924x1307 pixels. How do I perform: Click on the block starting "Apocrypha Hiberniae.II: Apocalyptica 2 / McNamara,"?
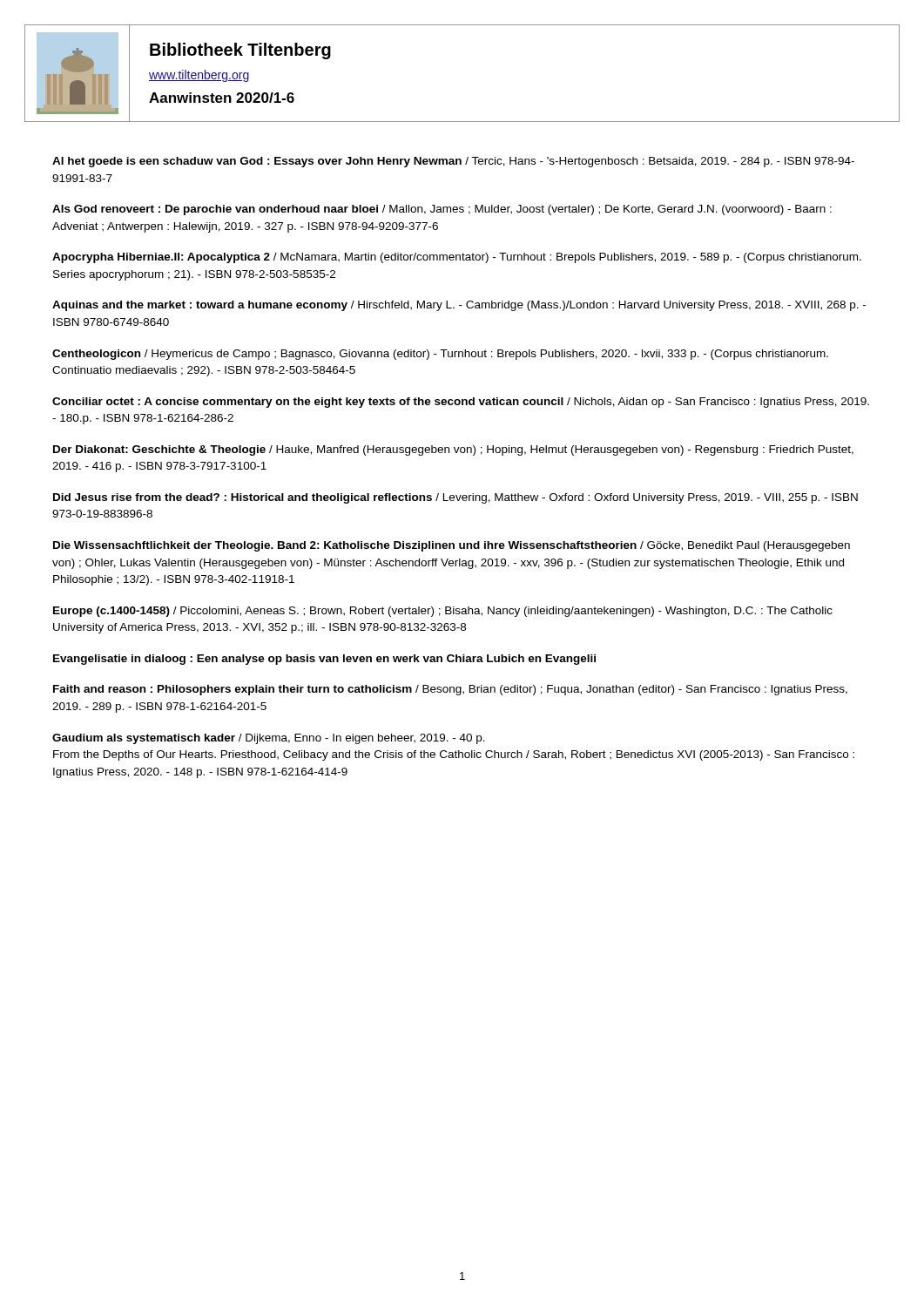(457, 265)
